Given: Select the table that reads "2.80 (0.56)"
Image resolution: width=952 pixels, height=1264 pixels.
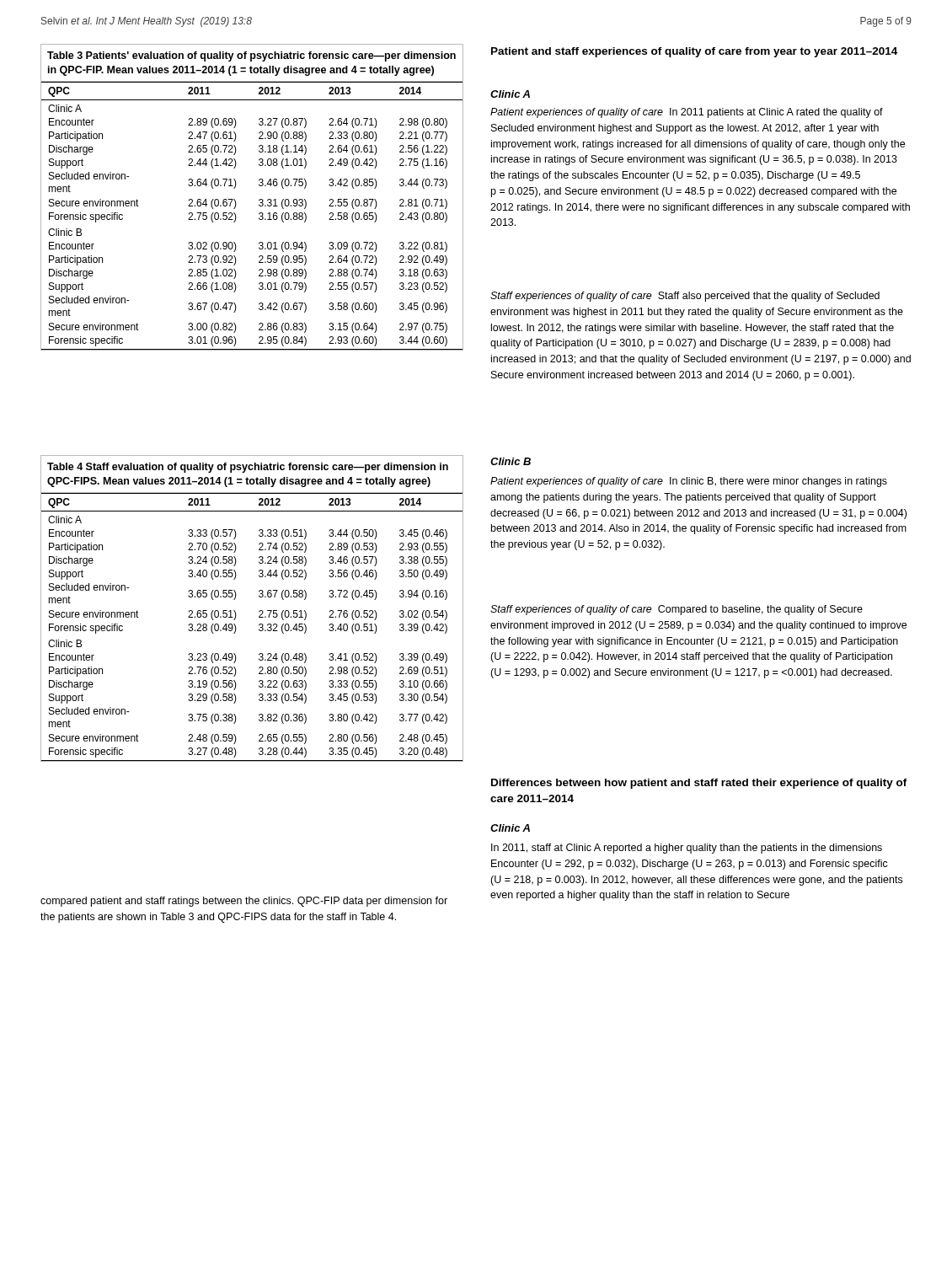Looking at the screenshot, I should click(x=252, y=608).
